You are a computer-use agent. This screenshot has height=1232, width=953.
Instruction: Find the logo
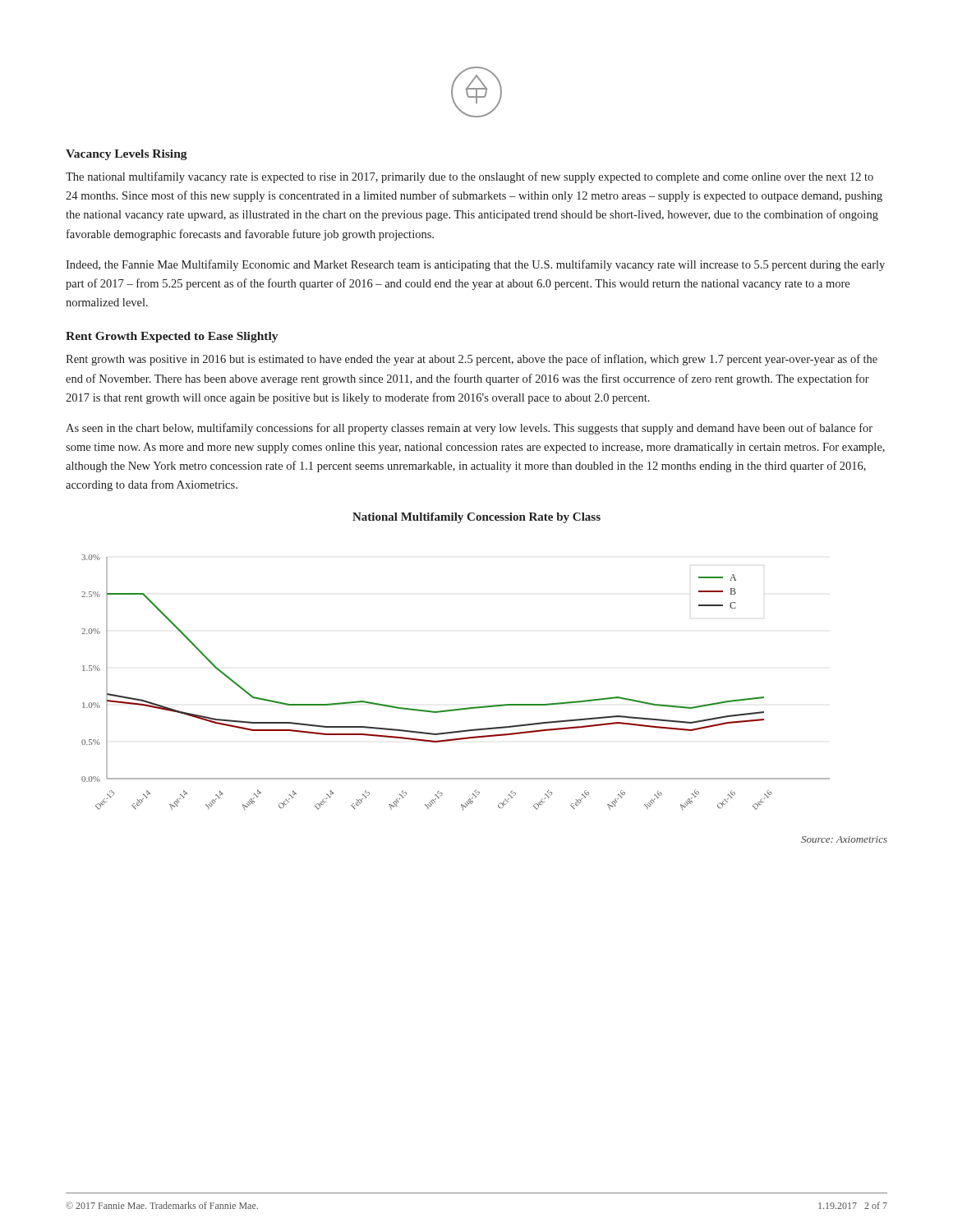[476, 94]
